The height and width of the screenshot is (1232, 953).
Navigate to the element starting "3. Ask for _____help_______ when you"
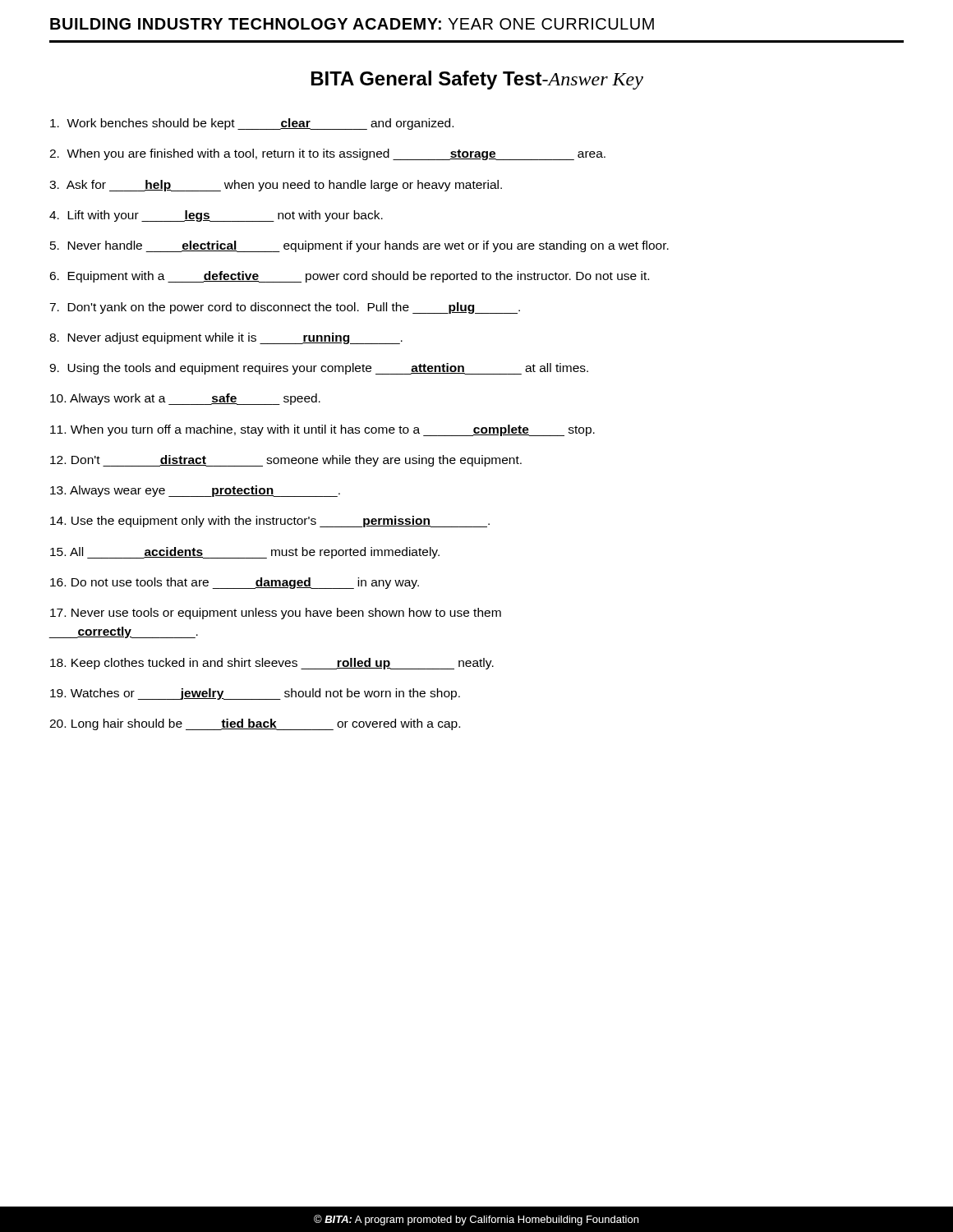(x=276, y=184)
